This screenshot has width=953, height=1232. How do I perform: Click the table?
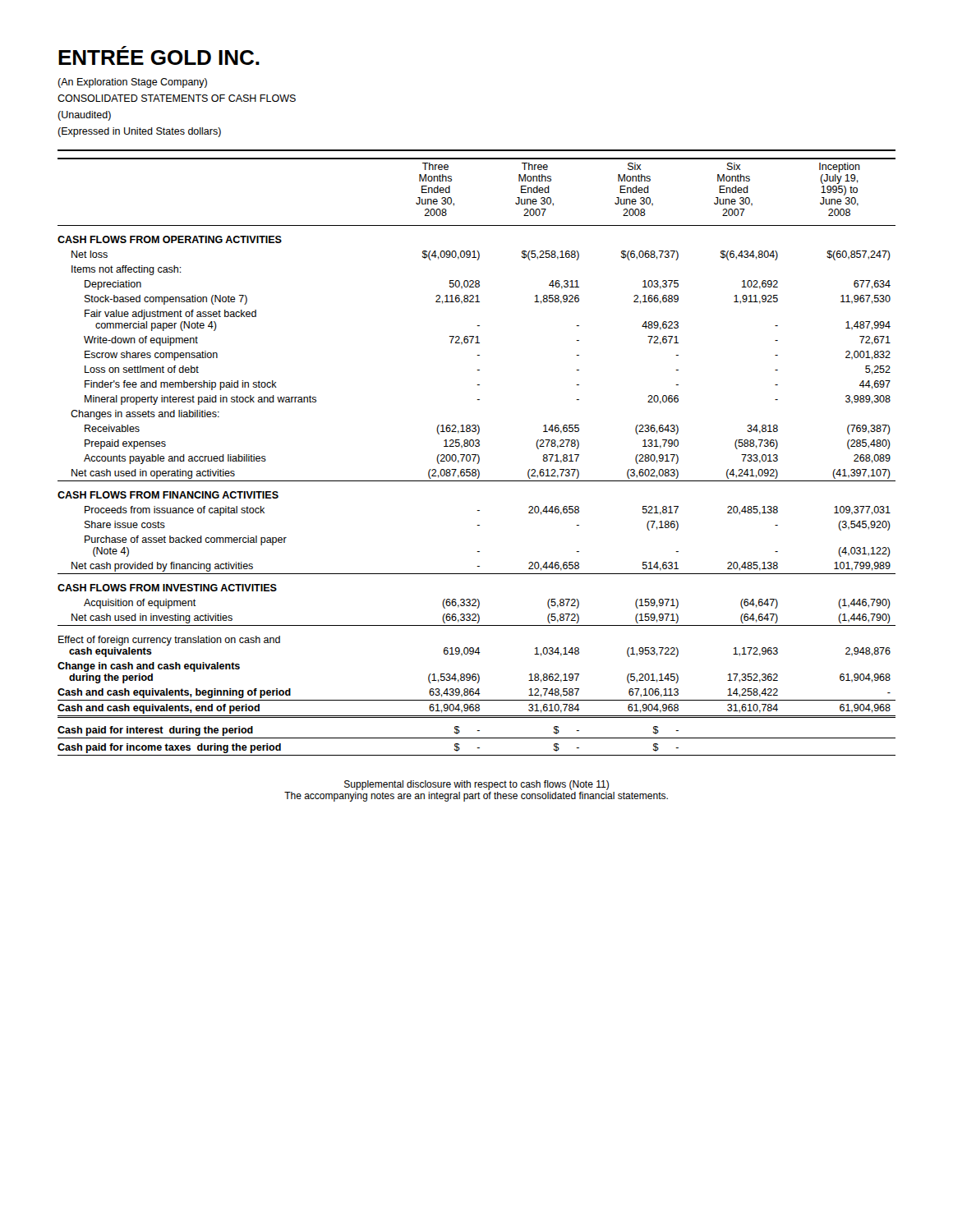click(476, 457)
